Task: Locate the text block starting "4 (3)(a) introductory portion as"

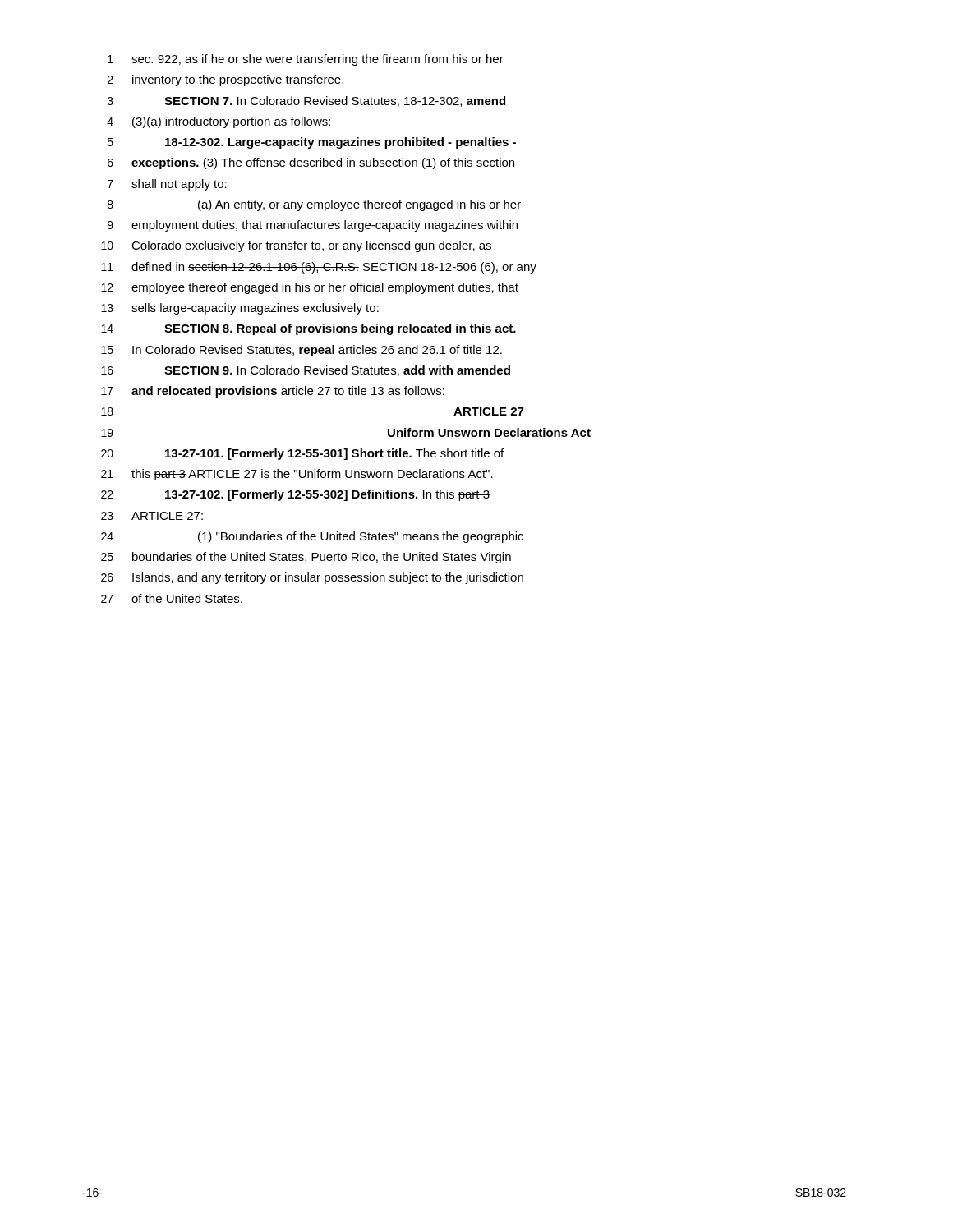Action: click(219, 122)
